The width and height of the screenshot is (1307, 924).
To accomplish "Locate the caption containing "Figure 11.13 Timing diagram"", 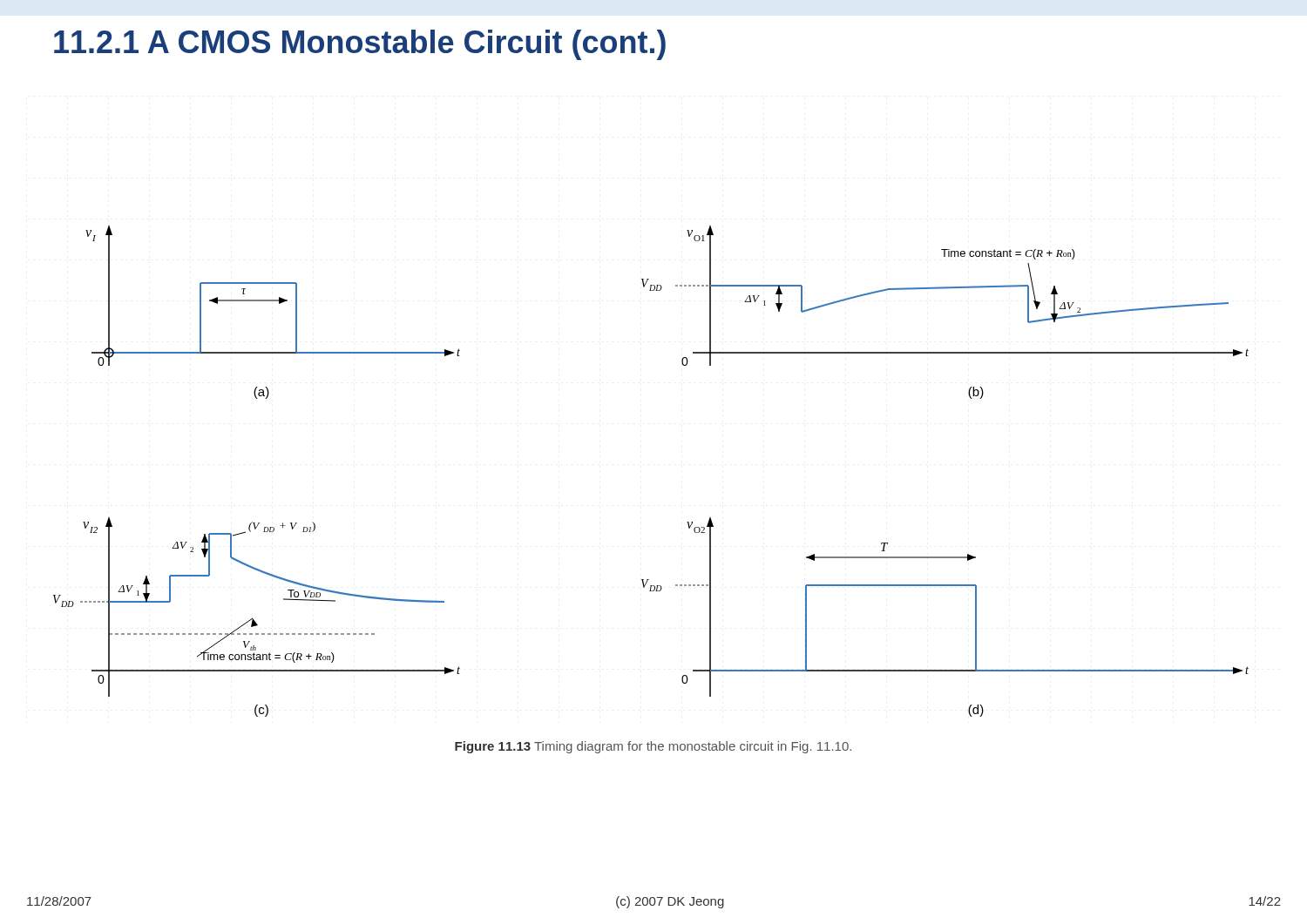I will click(x=654, y=746).
